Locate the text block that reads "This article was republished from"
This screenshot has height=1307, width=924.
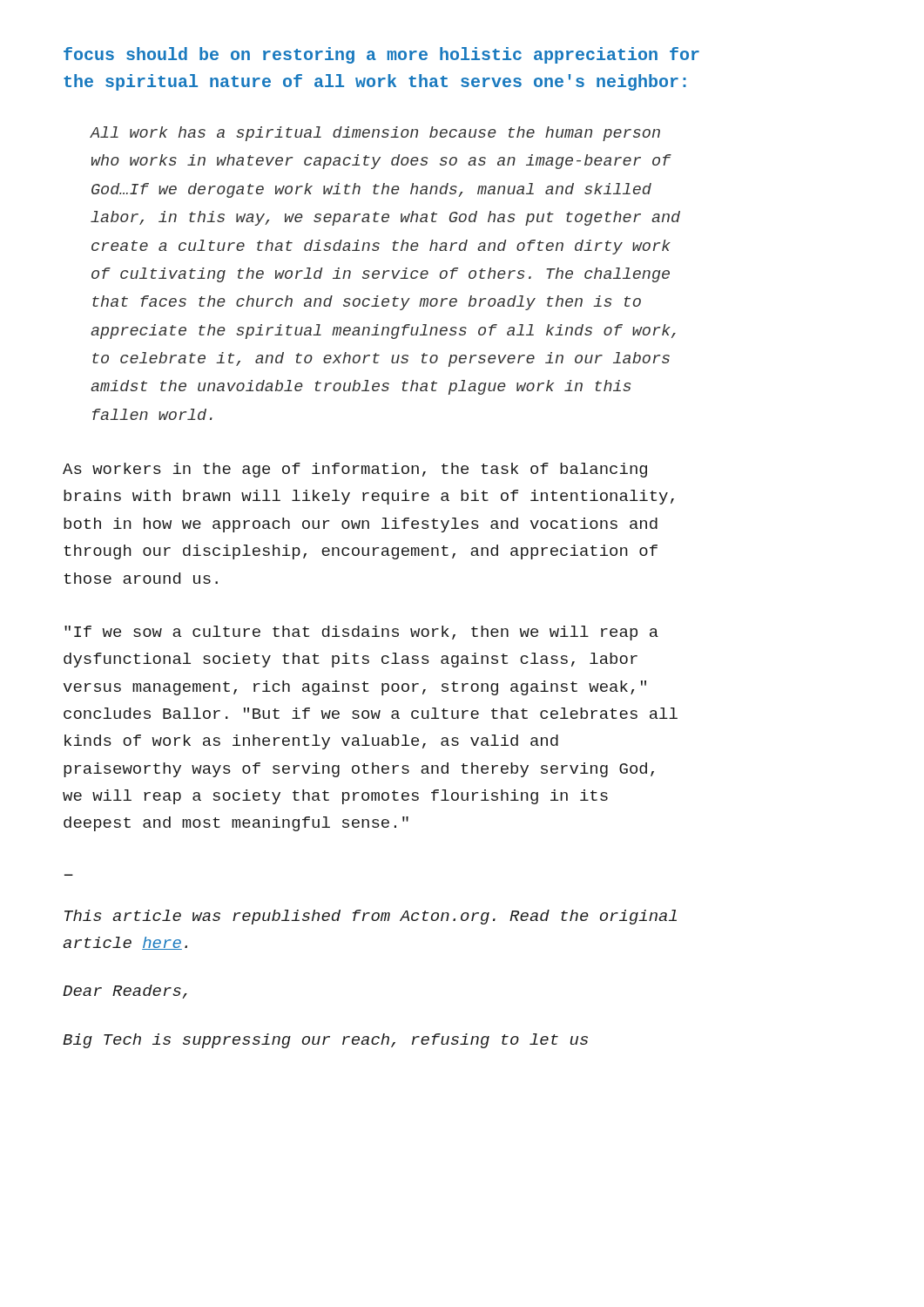pyautogui.click(x=371, y=930)
